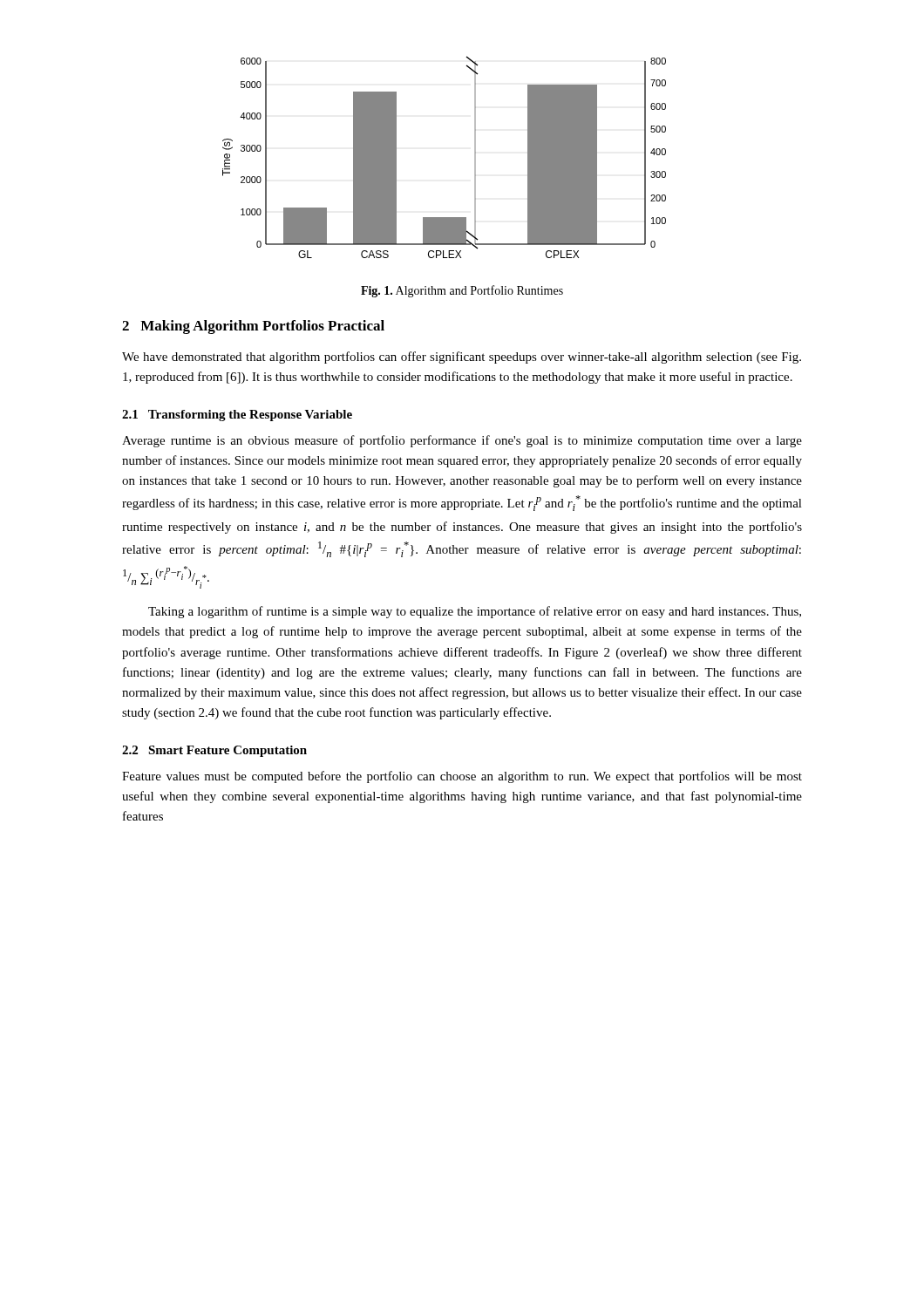
Task: Find the block on this page that starts "We have demonstrated that algorithm portfolios can offer"
Action: point(462,367)
